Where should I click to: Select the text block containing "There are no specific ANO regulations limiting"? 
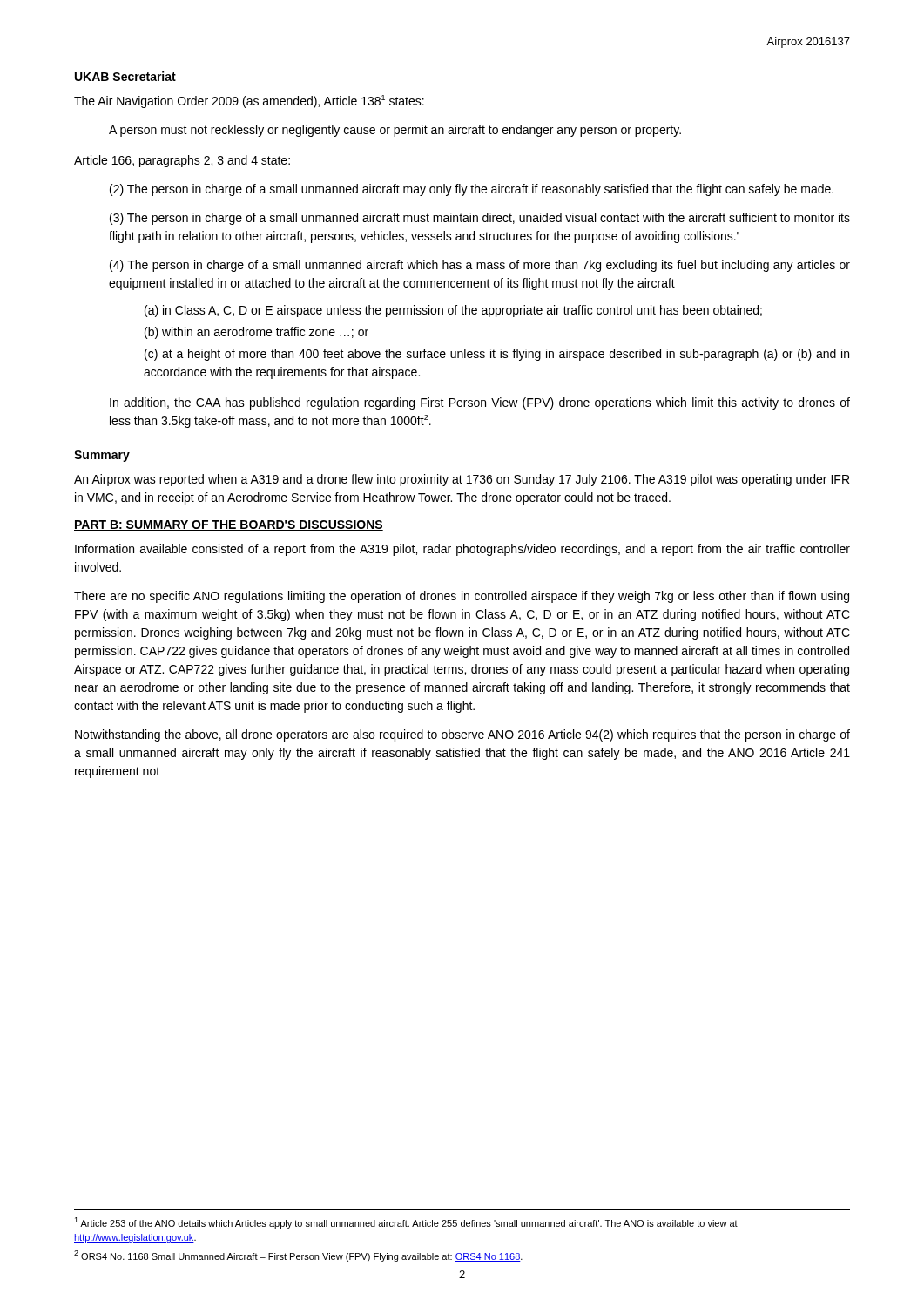pyautogui.click(x=462, y=651)
